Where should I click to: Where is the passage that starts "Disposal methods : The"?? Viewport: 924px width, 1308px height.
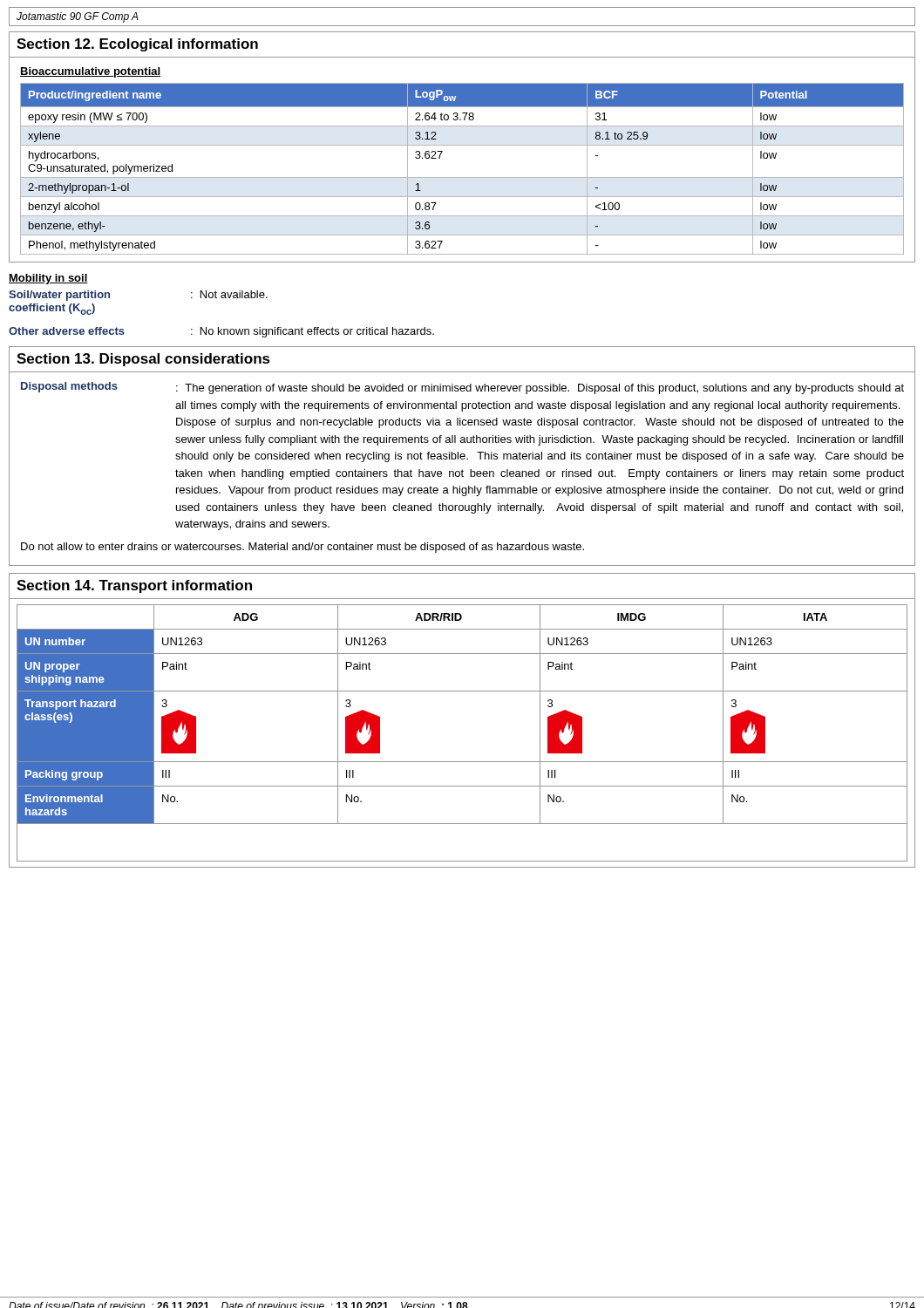[462, 456]
